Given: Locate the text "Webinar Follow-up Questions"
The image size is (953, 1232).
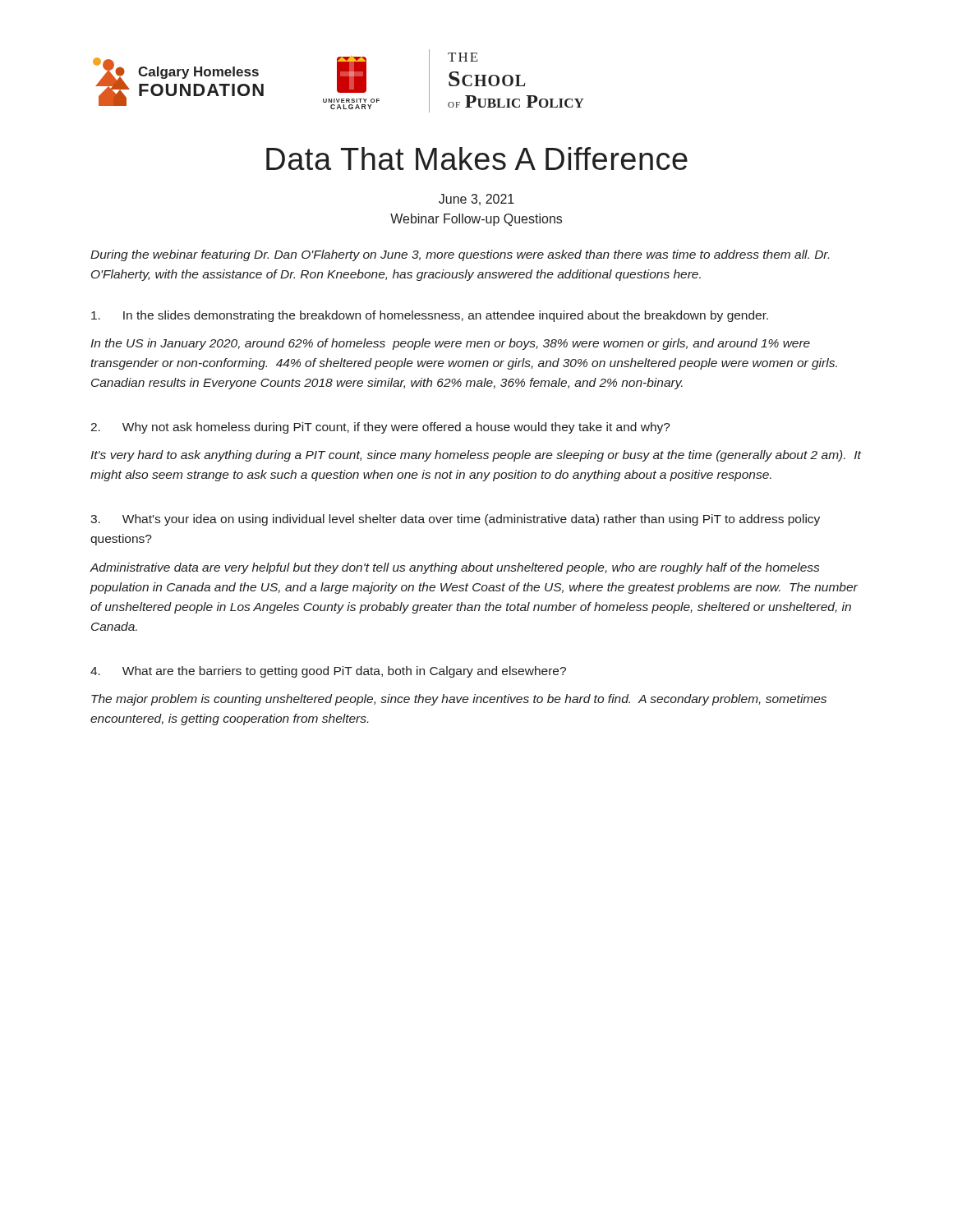Looking at the screenshot, I should tap(476, 219).
